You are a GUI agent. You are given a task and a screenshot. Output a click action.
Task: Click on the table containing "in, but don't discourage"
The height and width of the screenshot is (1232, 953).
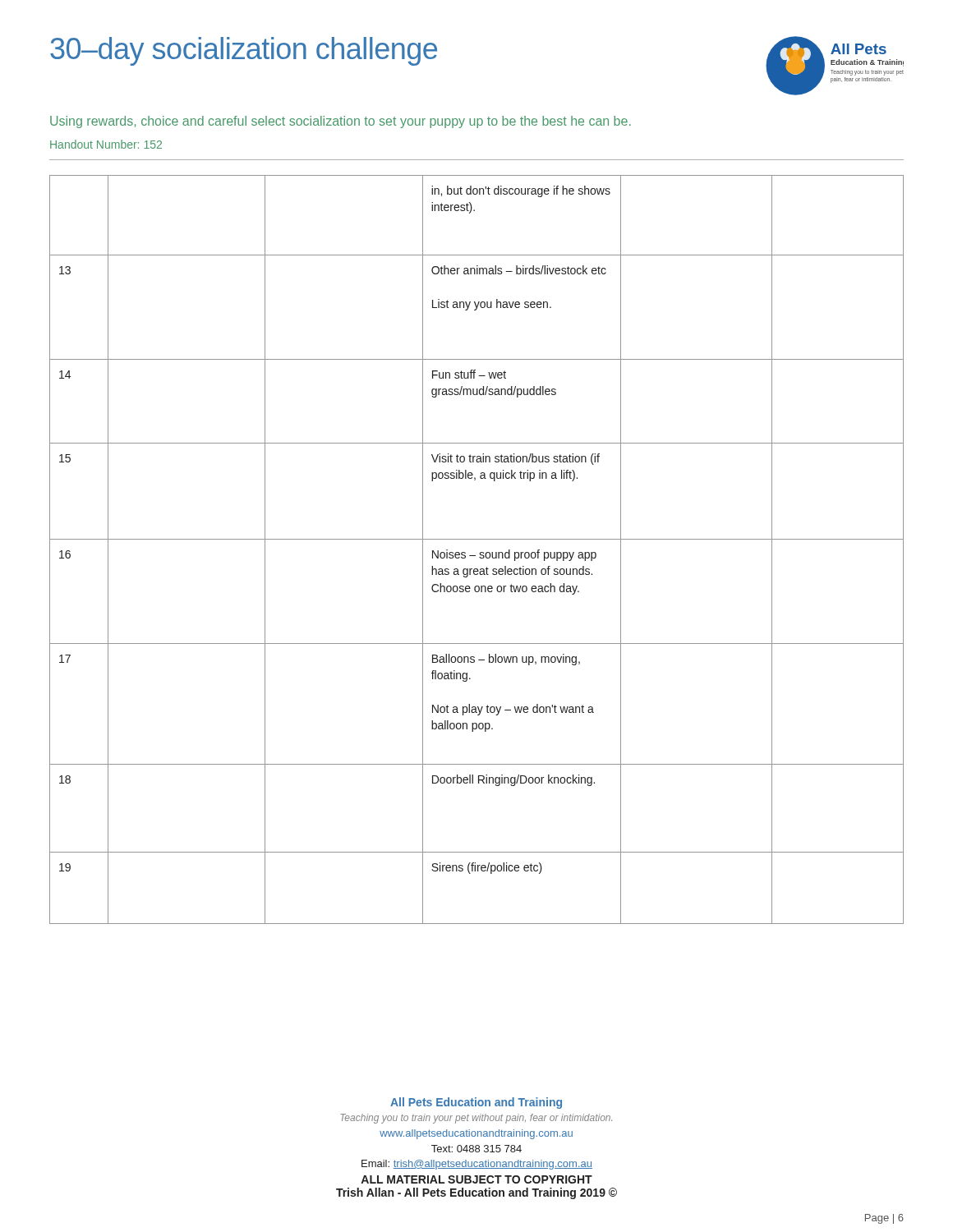(x=476, y=549)
